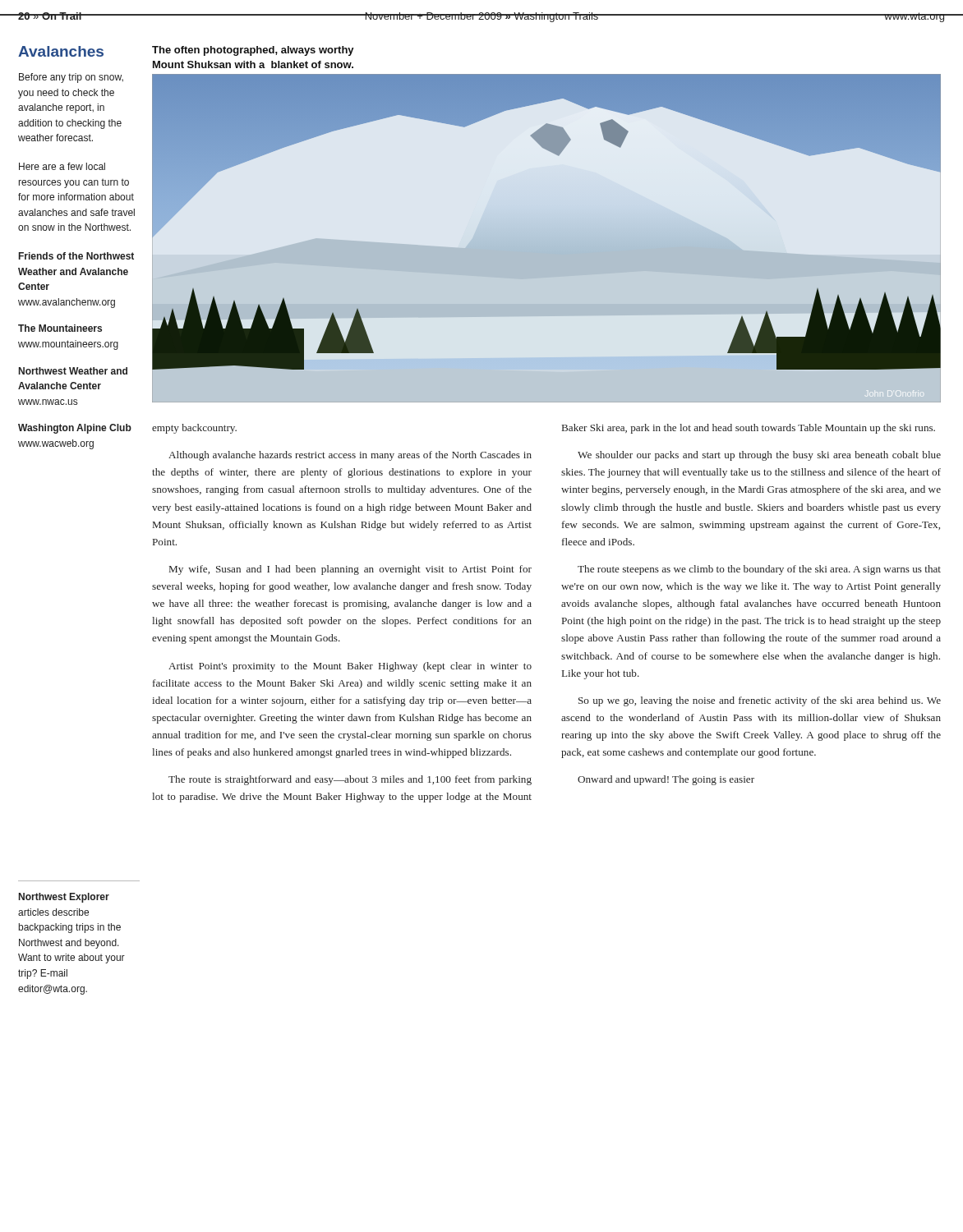Locate the caption that opens with "The often photographed, always worthyMount Shuksan with"
Screen dimensions: 1232x963
tap(253, 51)
